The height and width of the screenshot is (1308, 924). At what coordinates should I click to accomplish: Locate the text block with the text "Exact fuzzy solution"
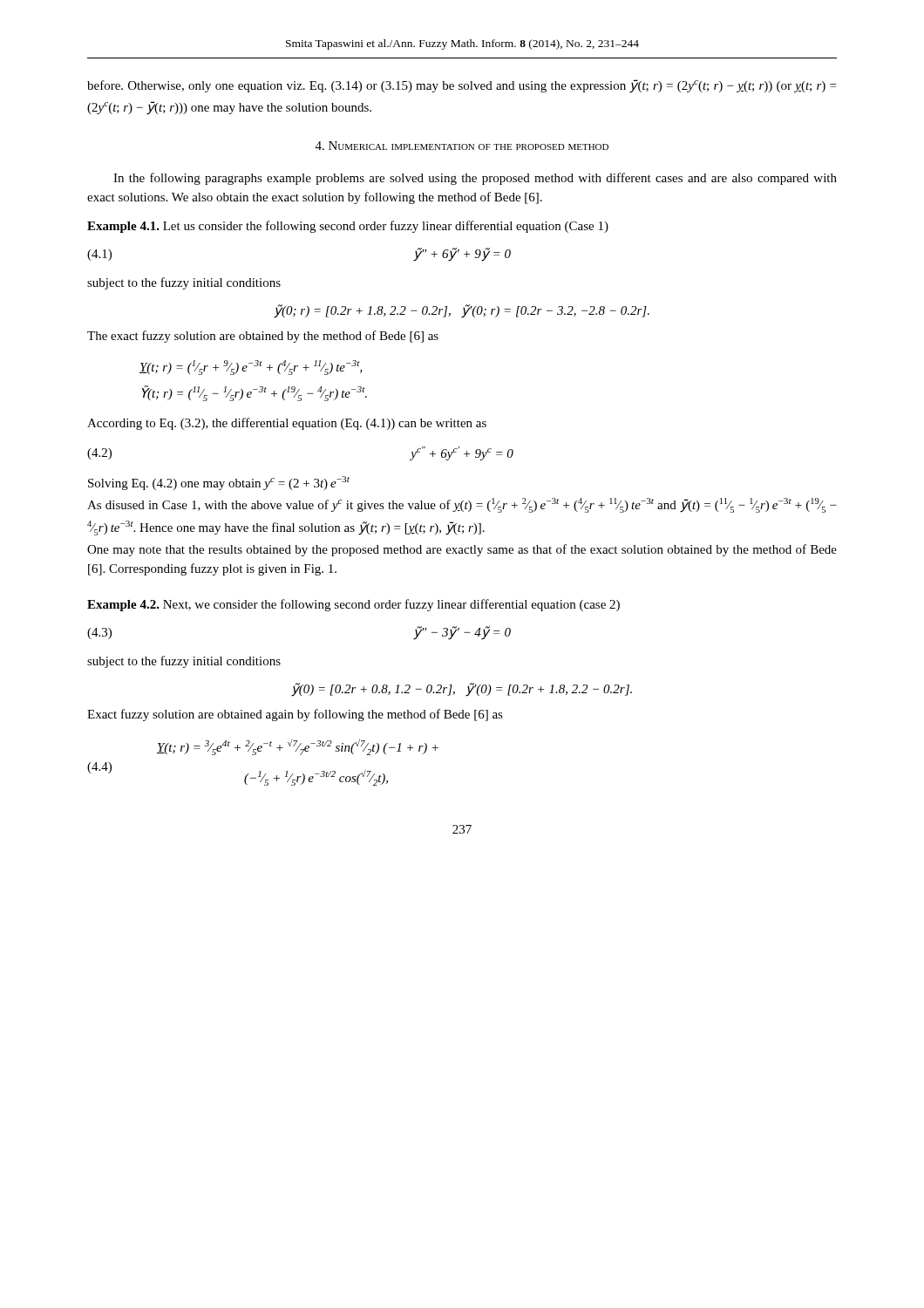click(295, 714)
